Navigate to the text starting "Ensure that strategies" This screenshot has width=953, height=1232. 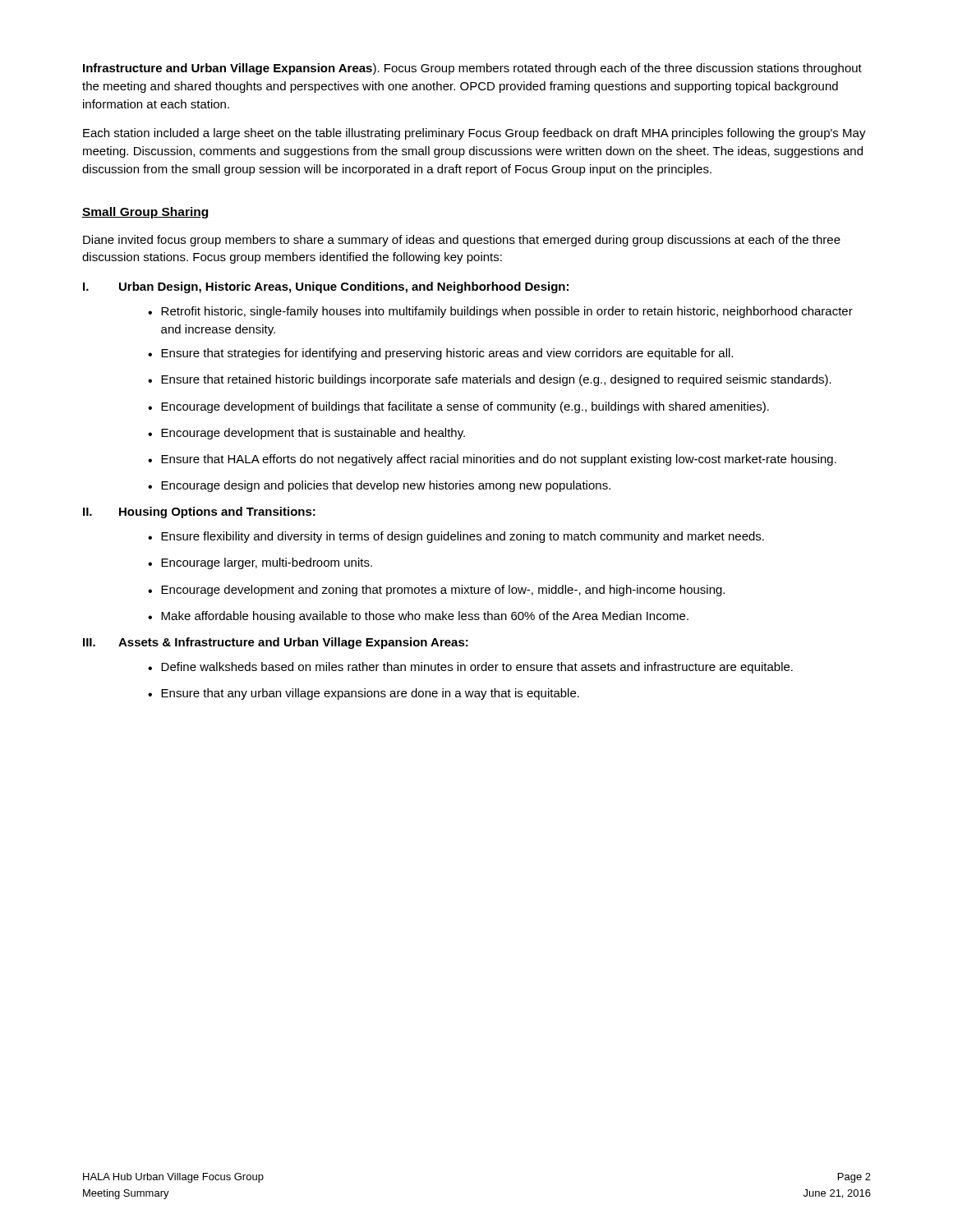point(447,353)
